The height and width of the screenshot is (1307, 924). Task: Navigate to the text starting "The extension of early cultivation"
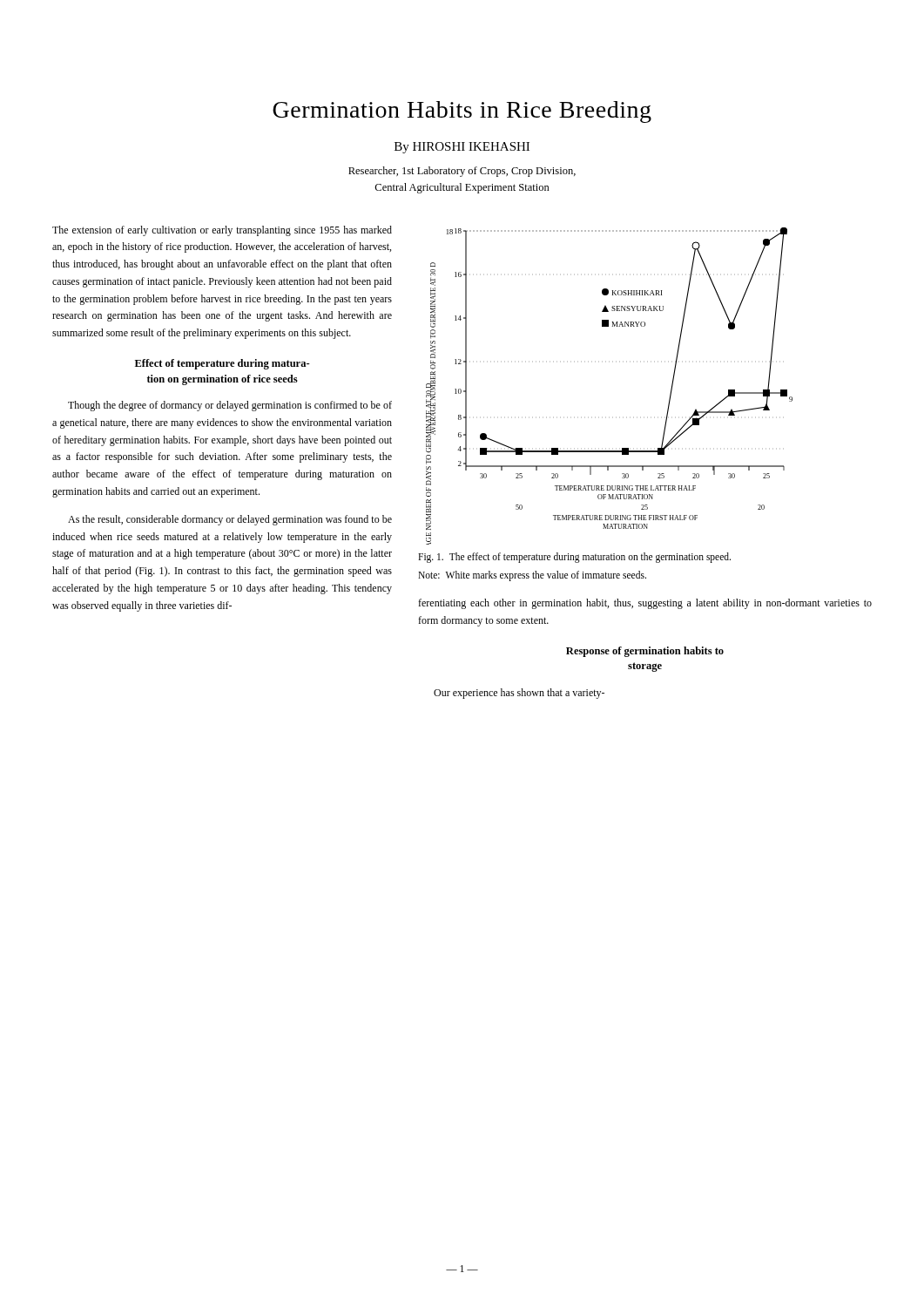(222, 282)
